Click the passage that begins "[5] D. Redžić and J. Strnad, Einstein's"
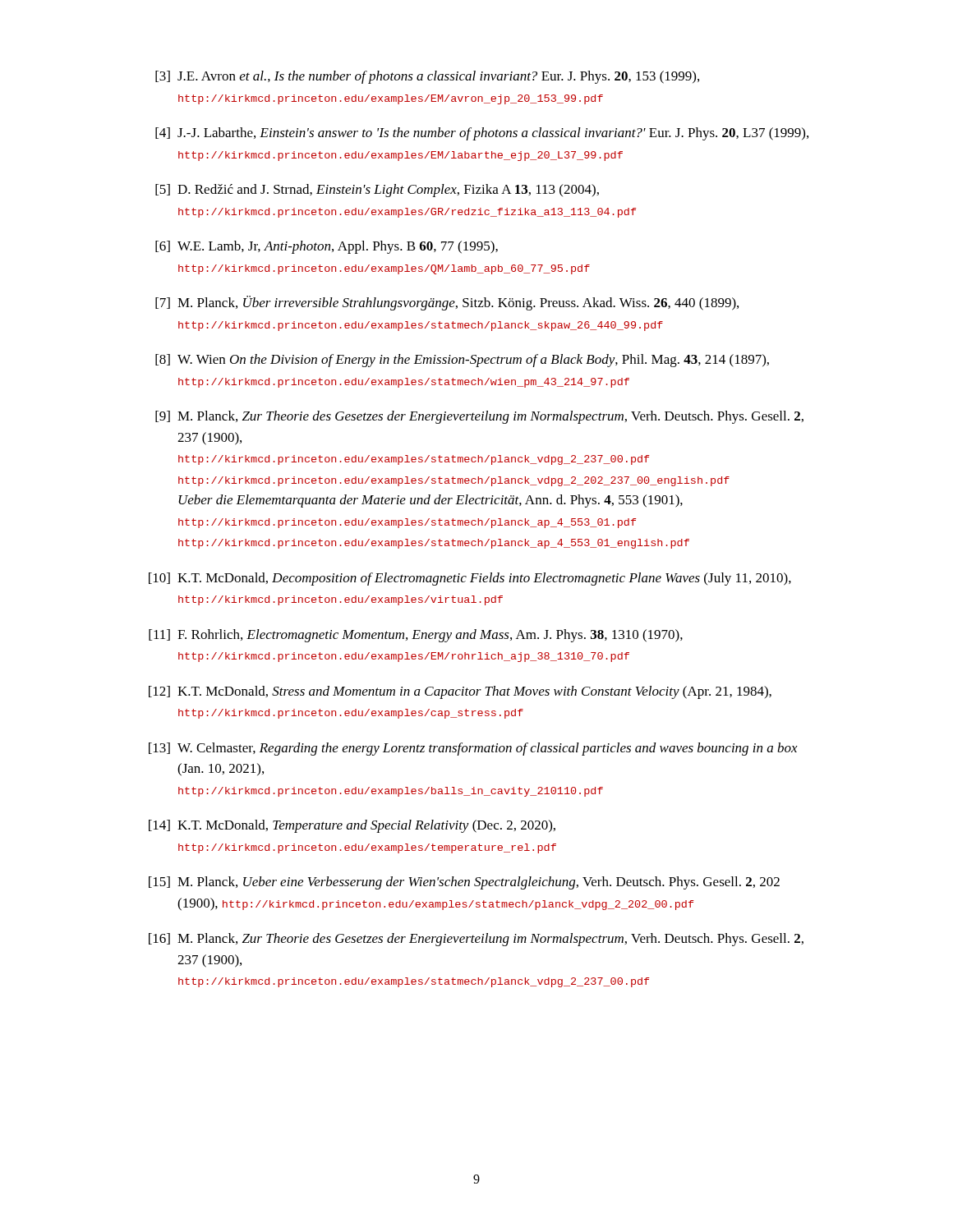The height and width of the screenshot is (1232, 953). click(476, 200)
